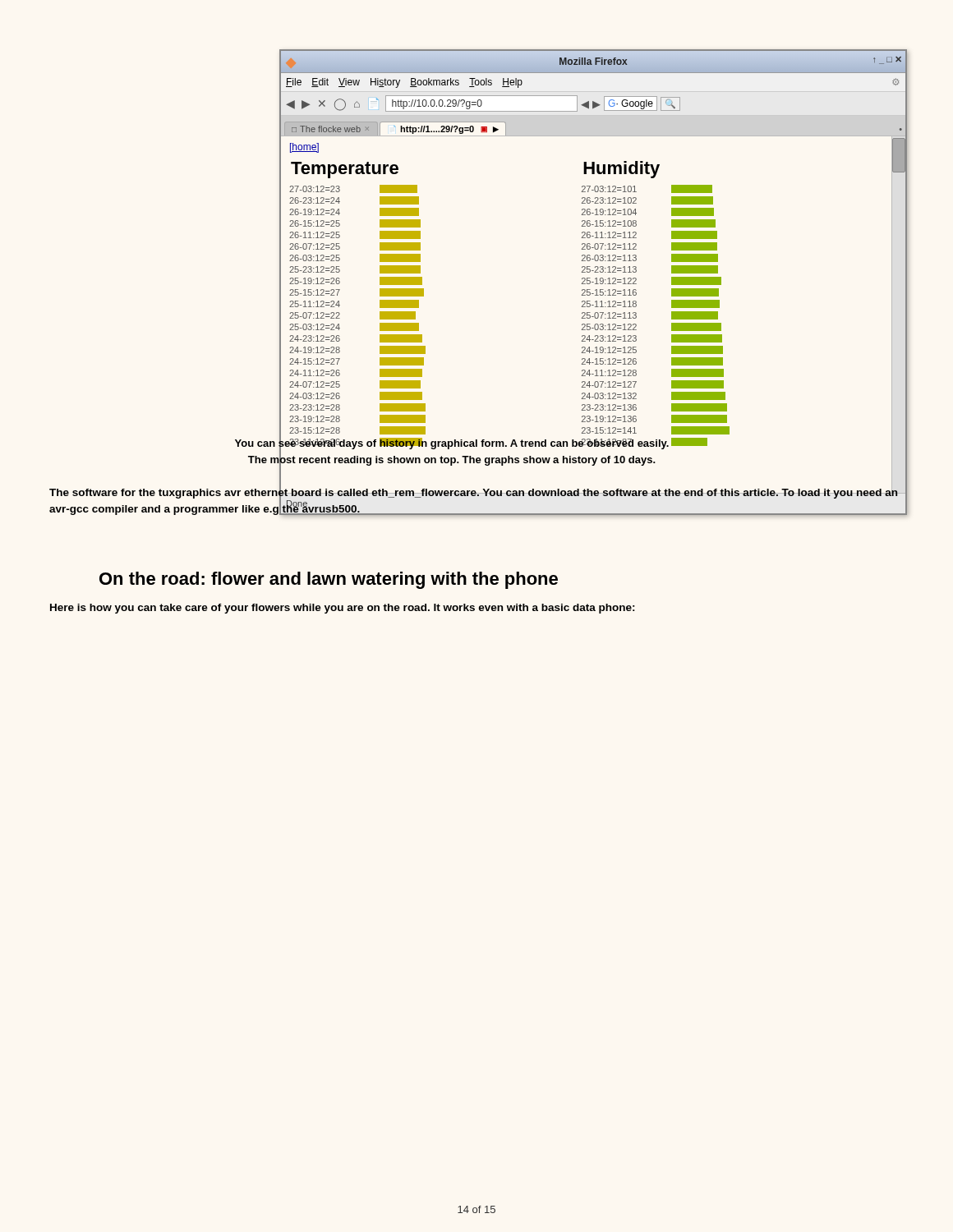953x1232 pixels.
Task: Locate the text block containing "Here is how"
Action: [476, 608]
